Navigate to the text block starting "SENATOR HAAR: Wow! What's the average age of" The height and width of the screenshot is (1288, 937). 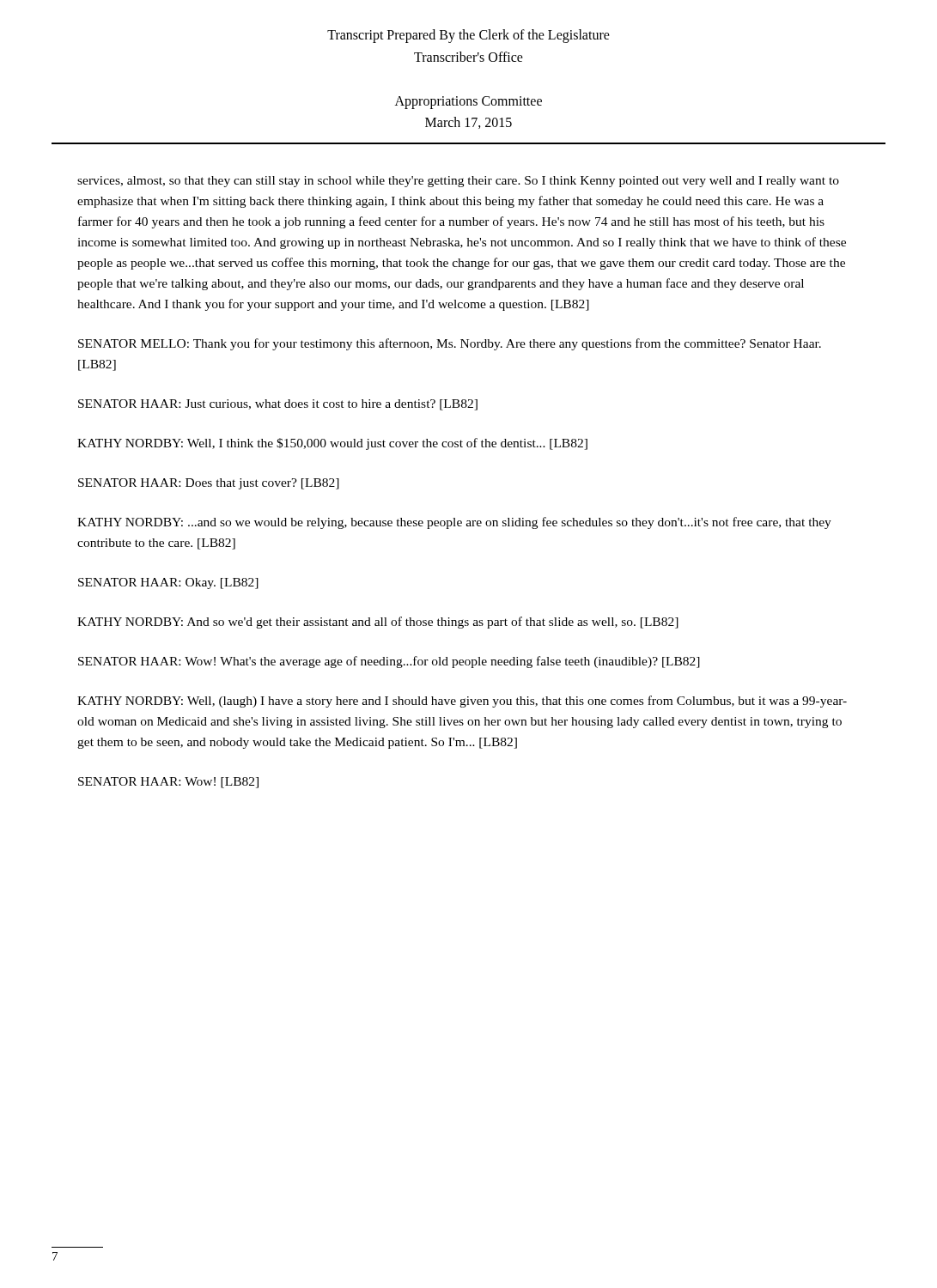pos(389,661)
